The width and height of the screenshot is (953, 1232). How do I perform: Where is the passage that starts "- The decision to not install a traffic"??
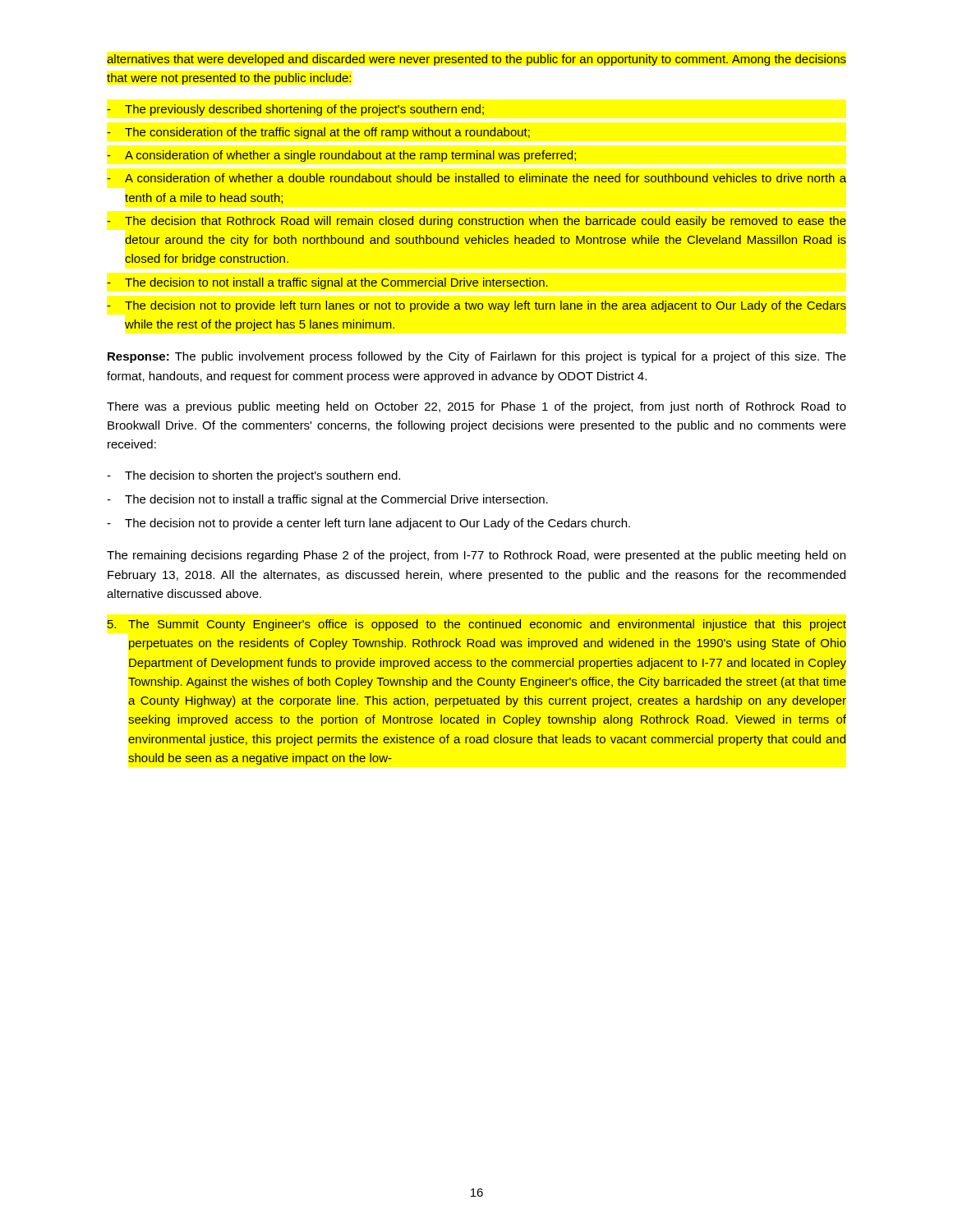tap(476, 282)
